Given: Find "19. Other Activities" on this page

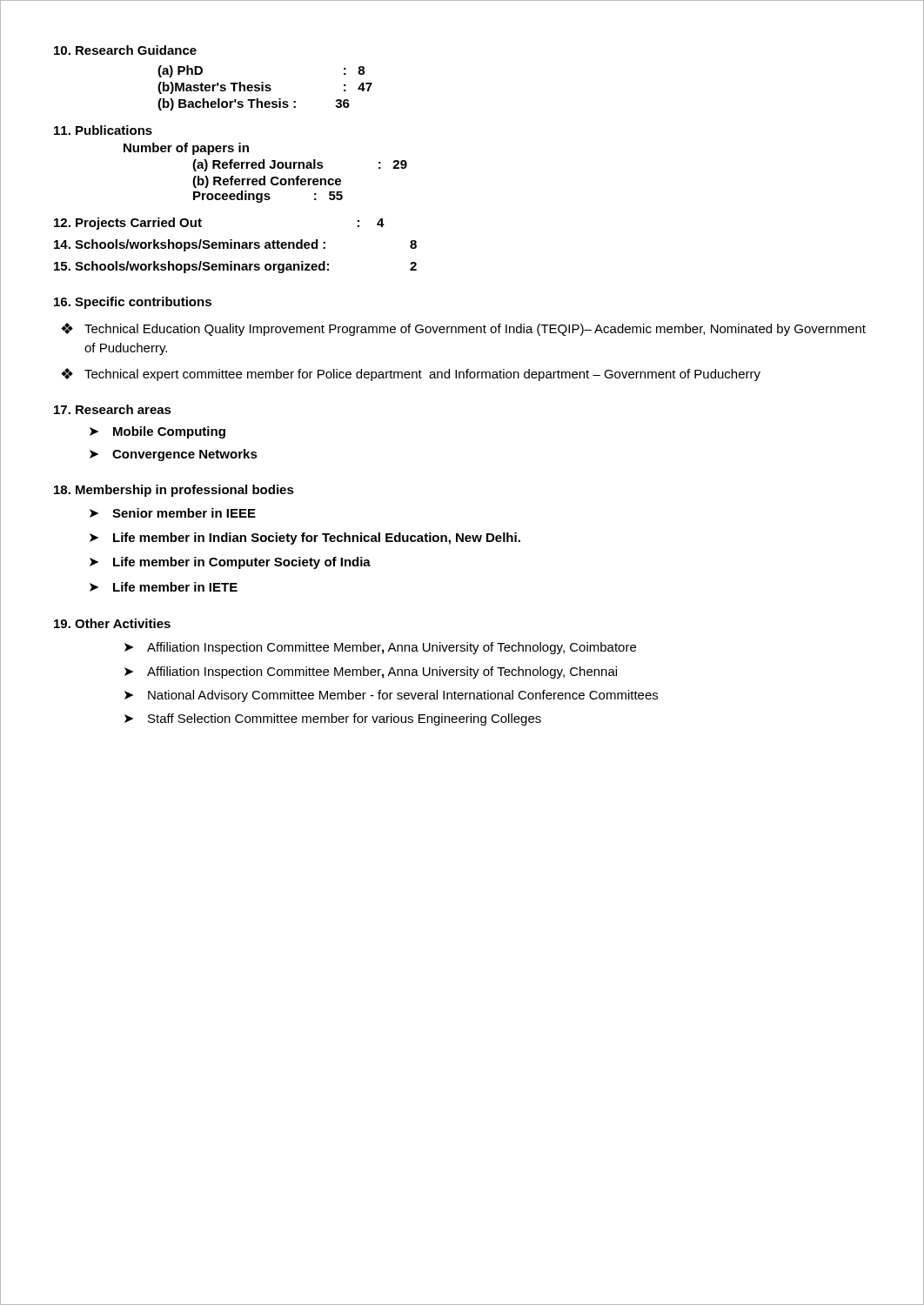Looking at the screenshot, I should [x=112, y=624].
